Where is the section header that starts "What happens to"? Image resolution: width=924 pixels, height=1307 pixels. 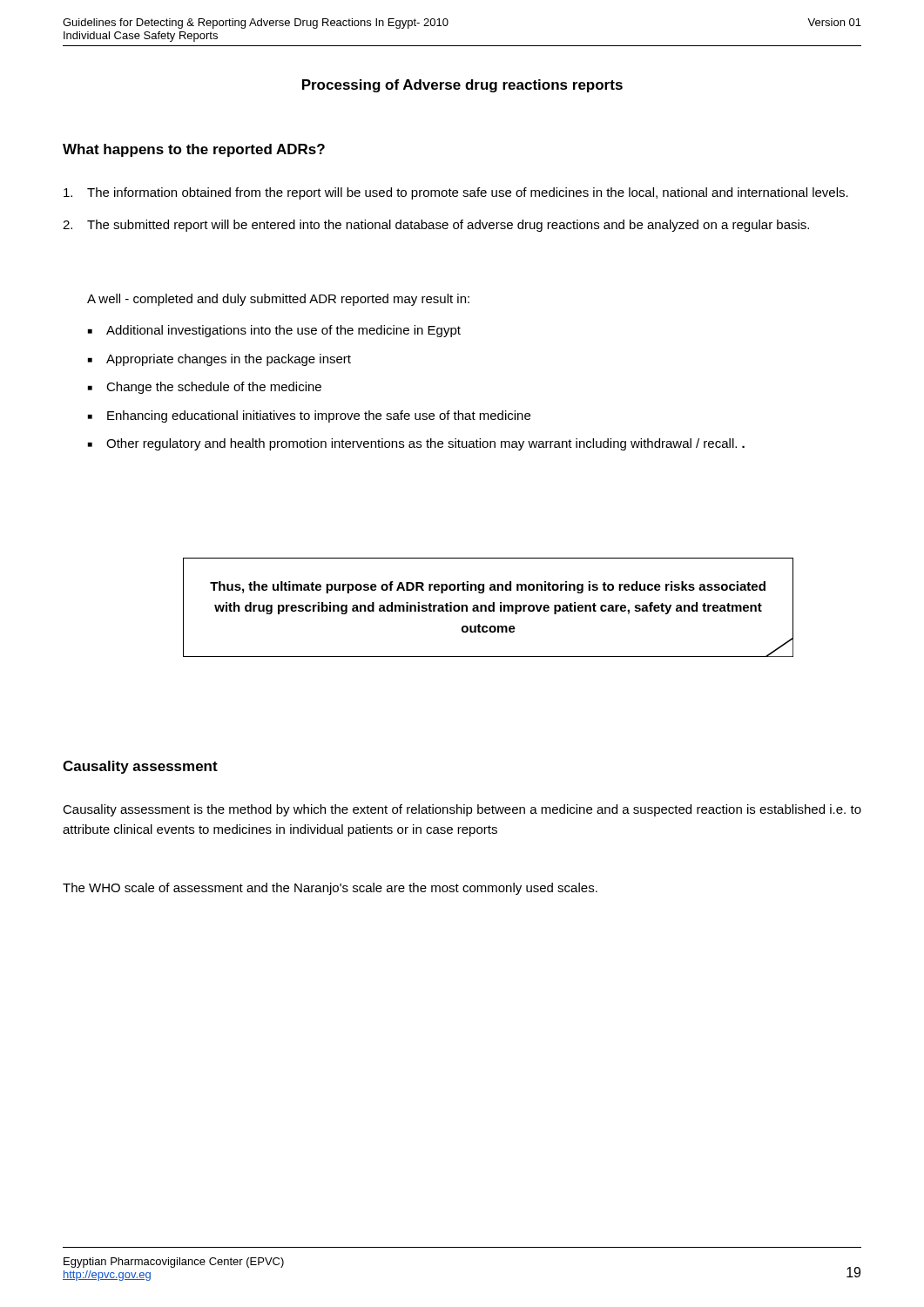[x=194, y=149]
